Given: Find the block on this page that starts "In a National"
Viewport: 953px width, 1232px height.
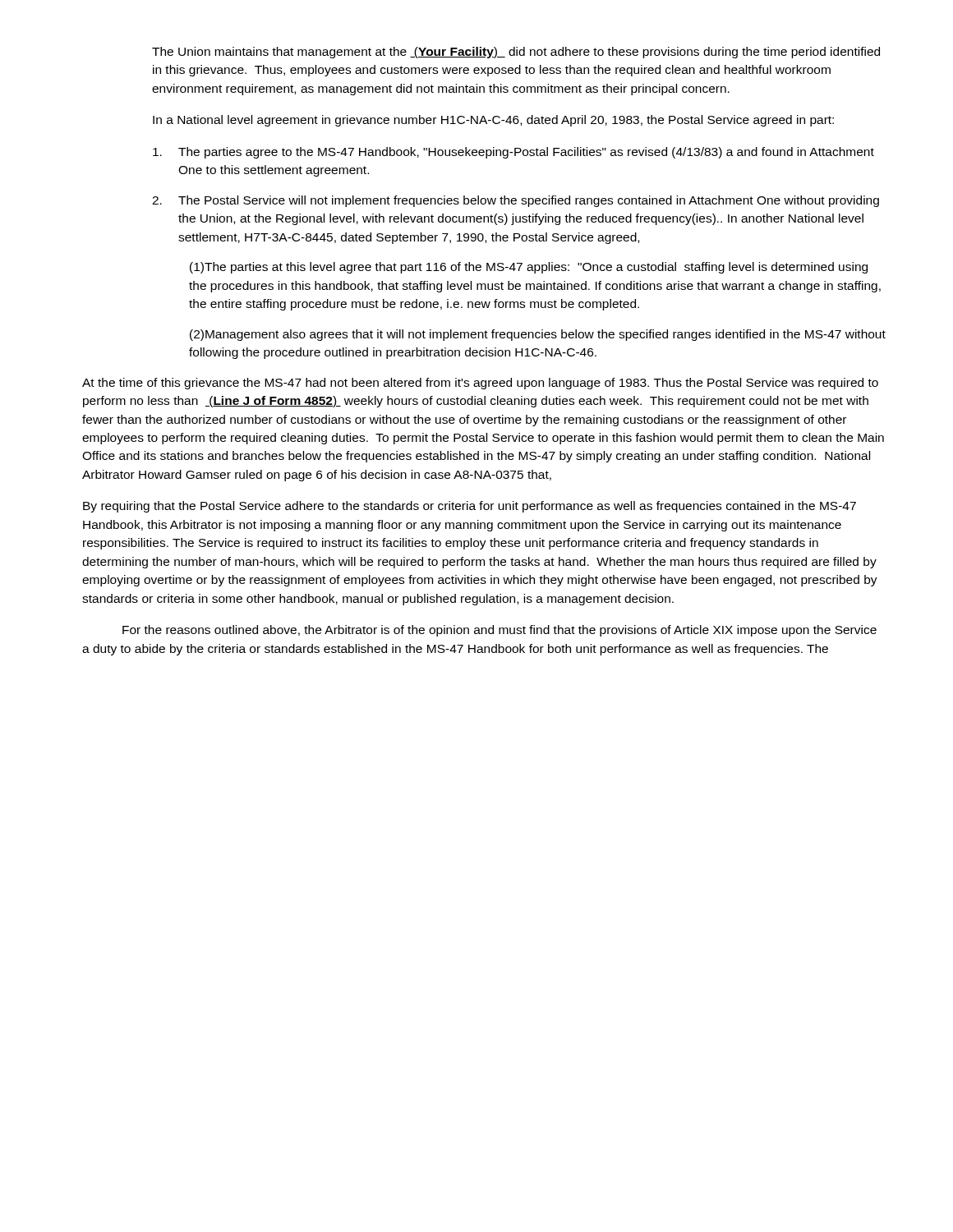Looking at the screenshot, I should pyautogui.click(x=494, y=120).
